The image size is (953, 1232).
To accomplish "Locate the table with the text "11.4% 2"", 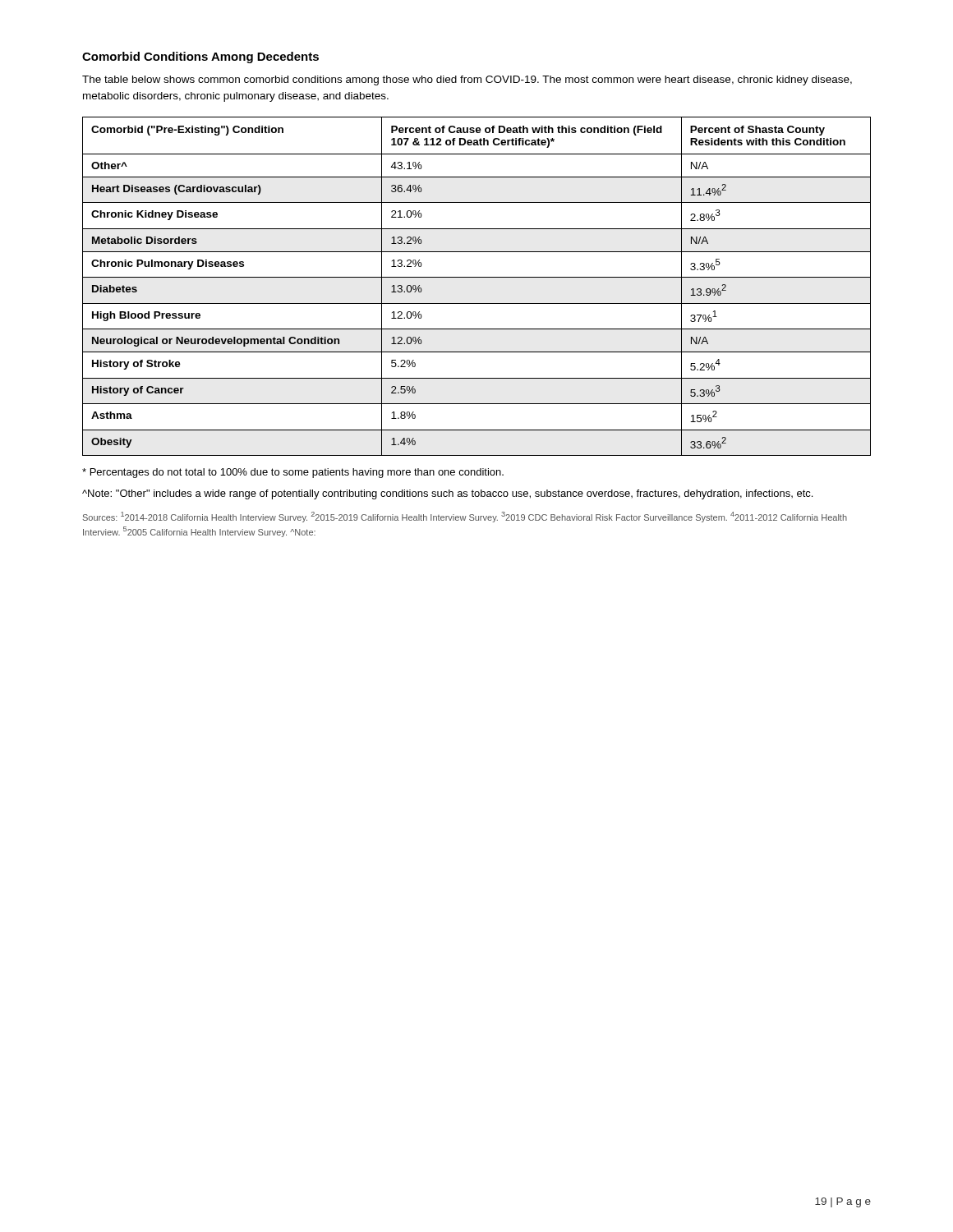I will tap(476, 286).
